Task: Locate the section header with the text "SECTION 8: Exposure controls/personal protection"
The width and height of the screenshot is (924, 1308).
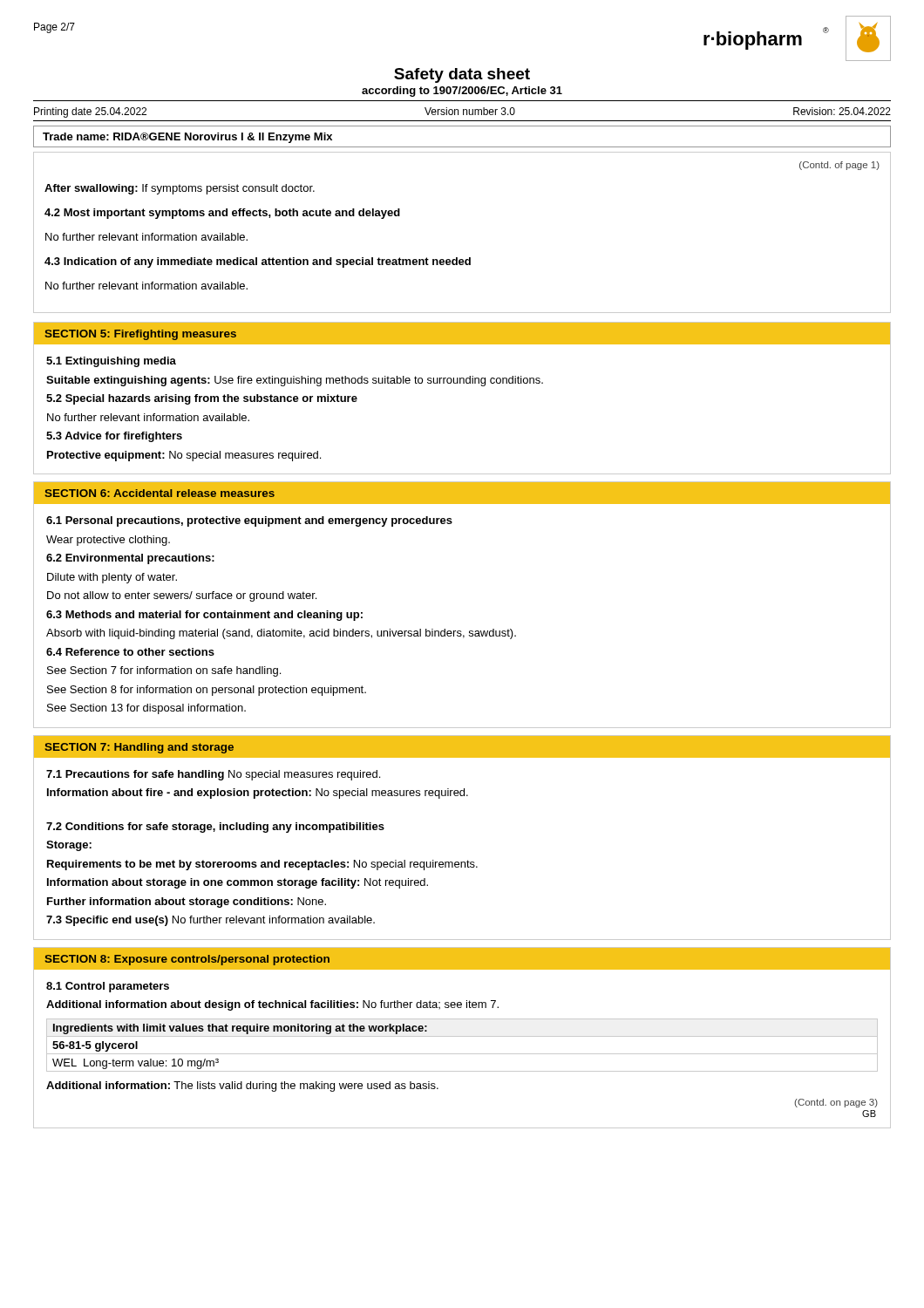Action: click(x=187, y=958)
